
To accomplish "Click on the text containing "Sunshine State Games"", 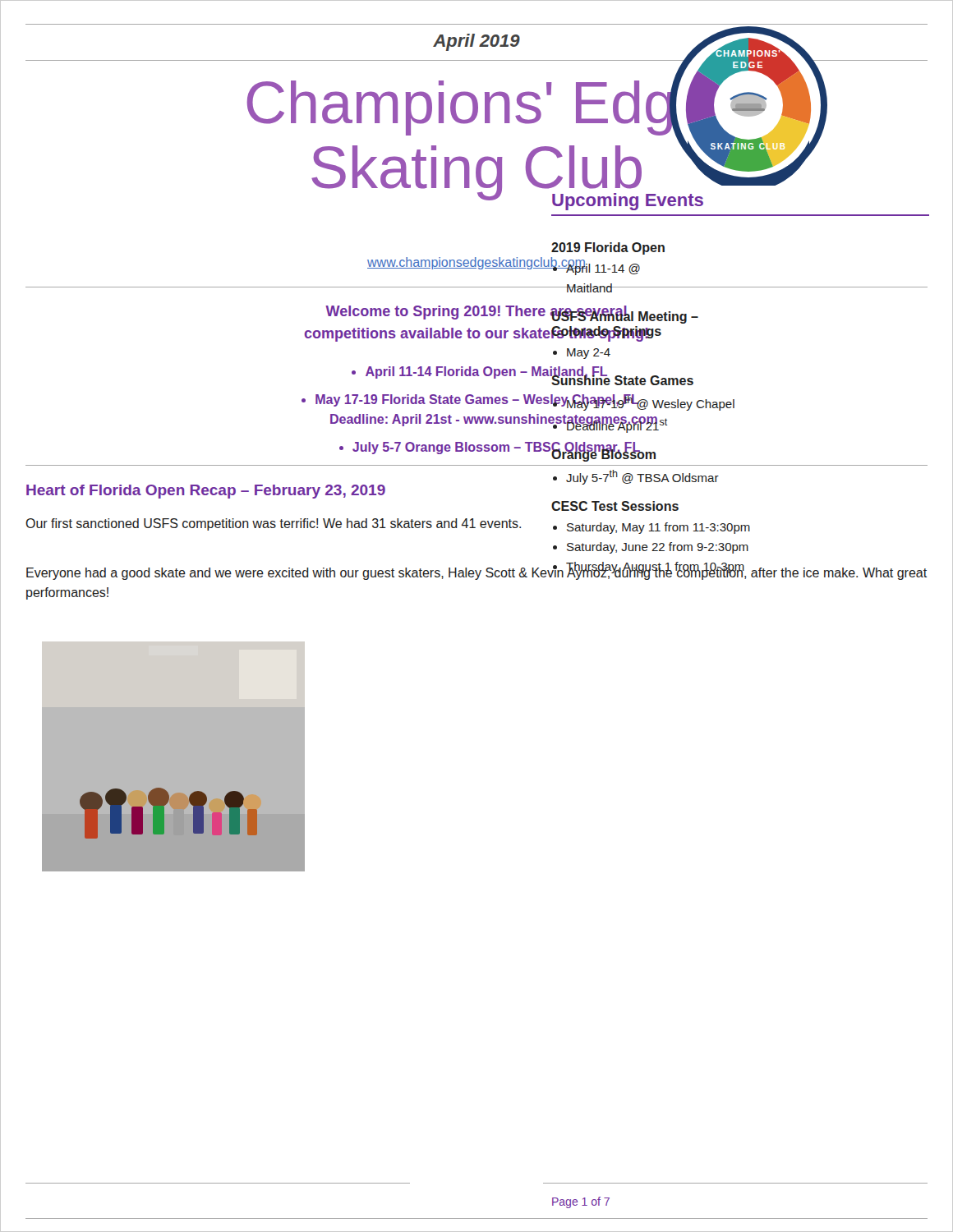I will pyautogui.click(x=622, y=381).
